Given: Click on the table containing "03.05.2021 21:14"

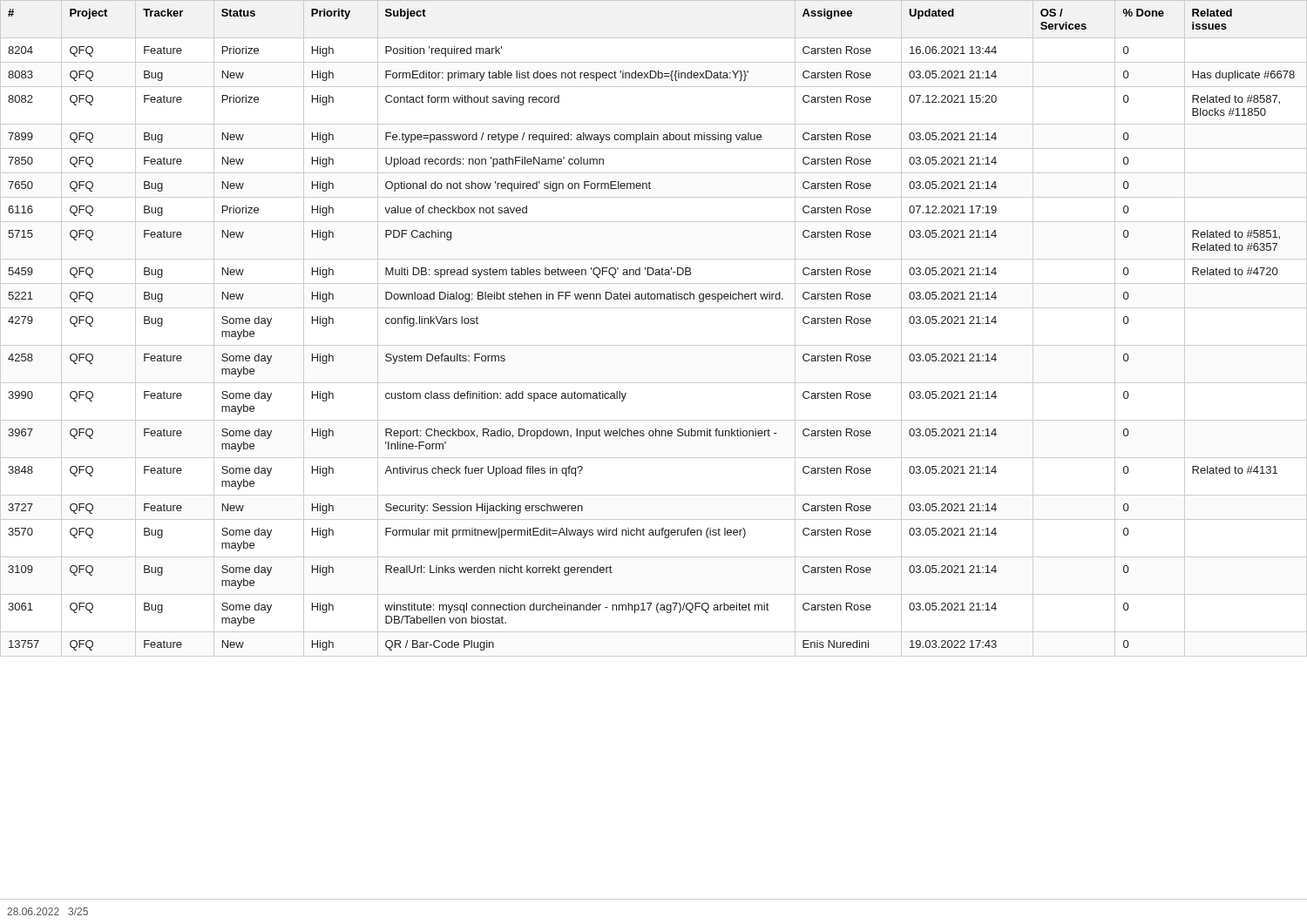Looking at the screenshot, I should (x=654, y=449).
